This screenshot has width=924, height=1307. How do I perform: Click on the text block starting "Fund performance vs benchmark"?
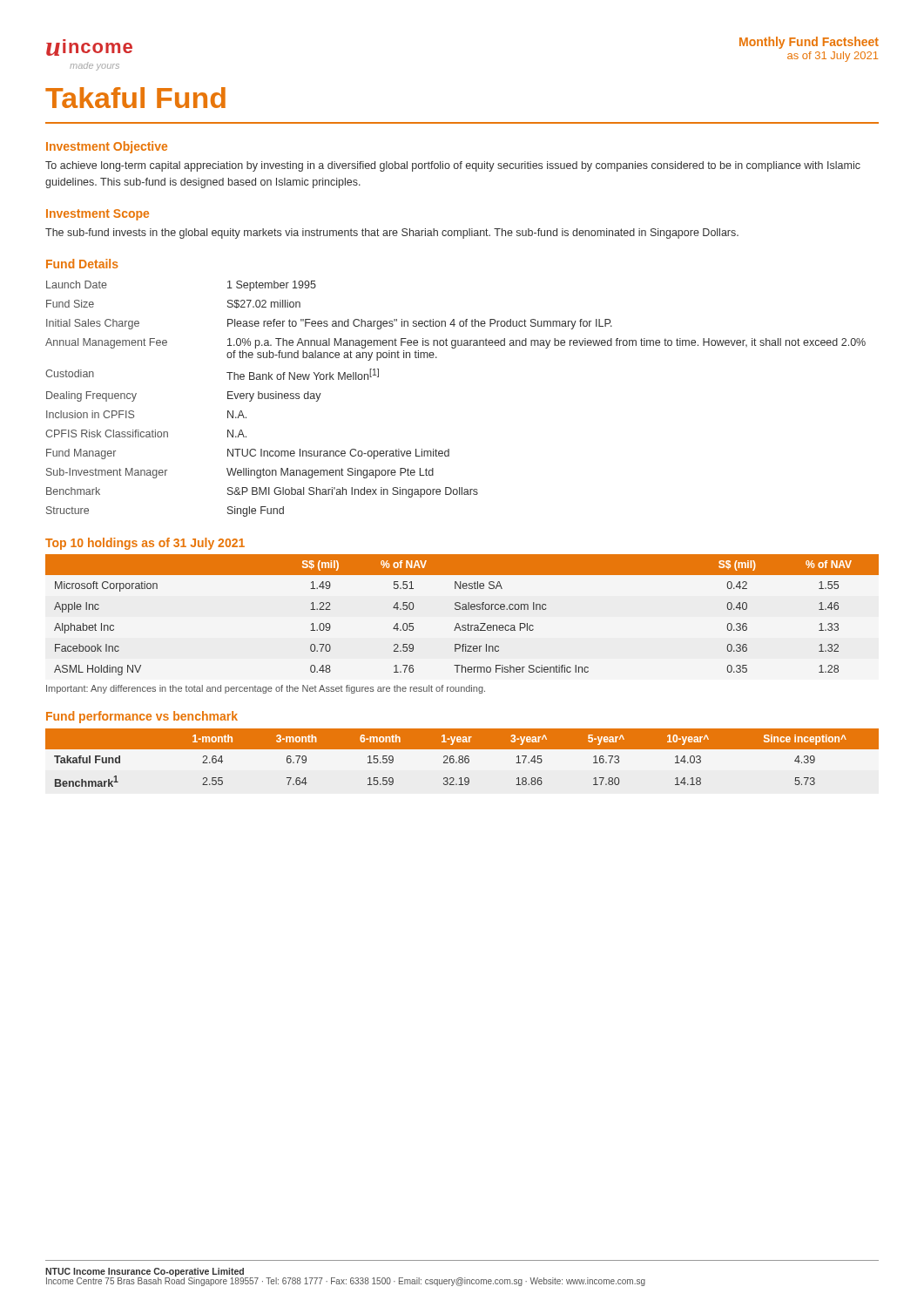click(x=142, y=716)
